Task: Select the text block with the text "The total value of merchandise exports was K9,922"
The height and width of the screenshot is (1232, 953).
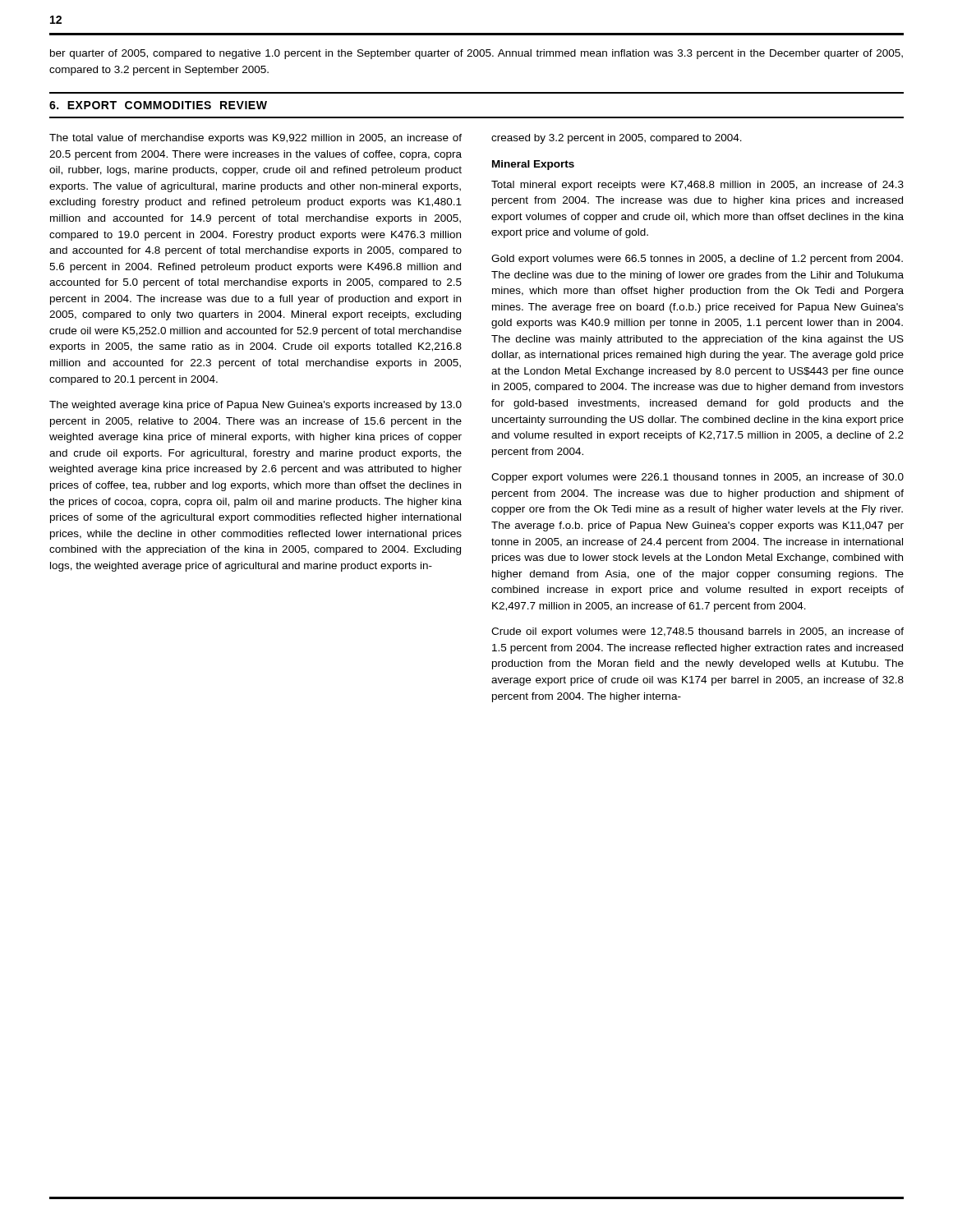Action: (255, 258)
